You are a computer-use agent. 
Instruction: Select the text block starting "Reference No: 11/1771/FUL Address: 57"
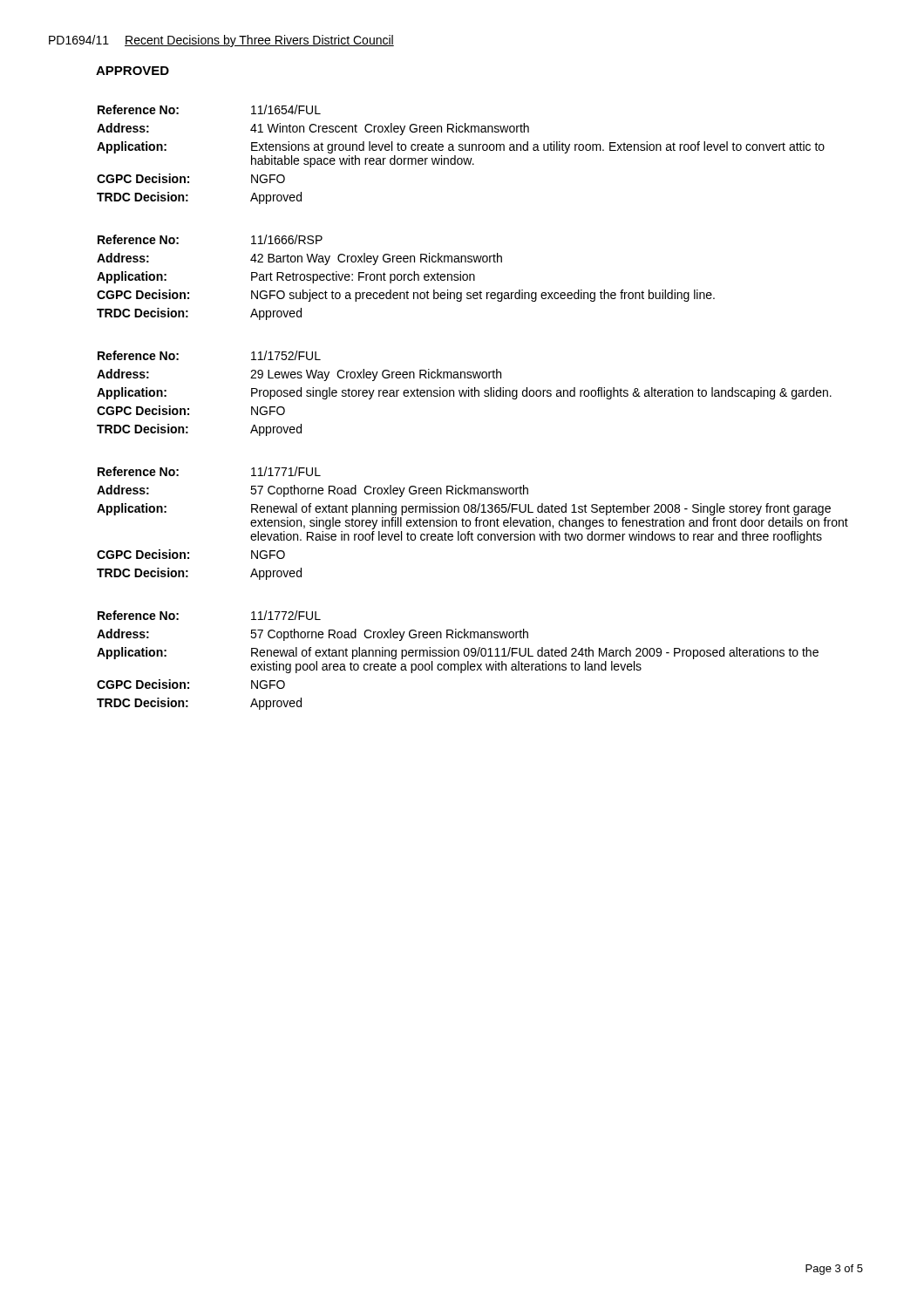click(x=477, y=524)
